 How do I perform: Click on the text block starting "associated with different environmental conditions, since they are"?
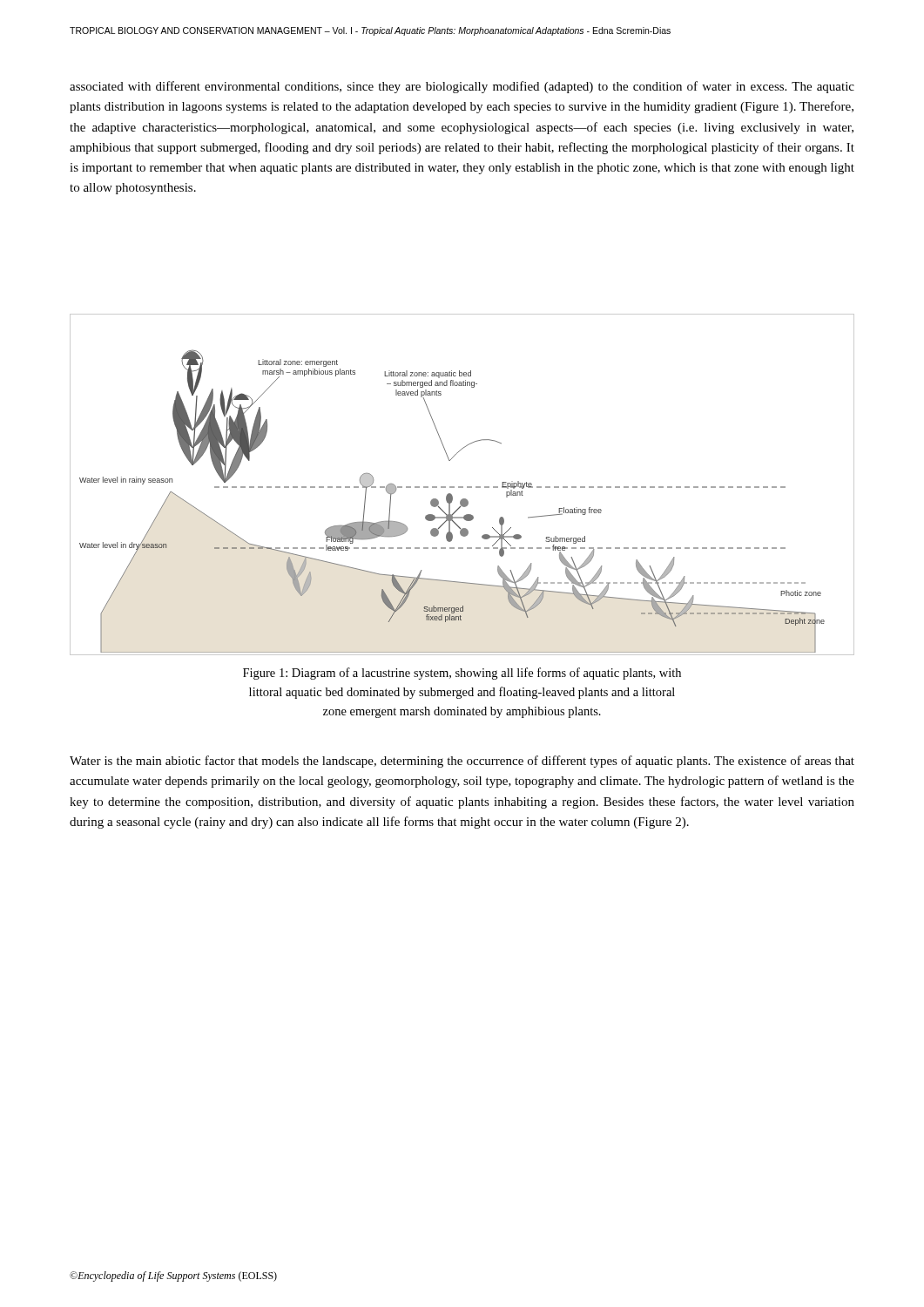click(462, 137)
